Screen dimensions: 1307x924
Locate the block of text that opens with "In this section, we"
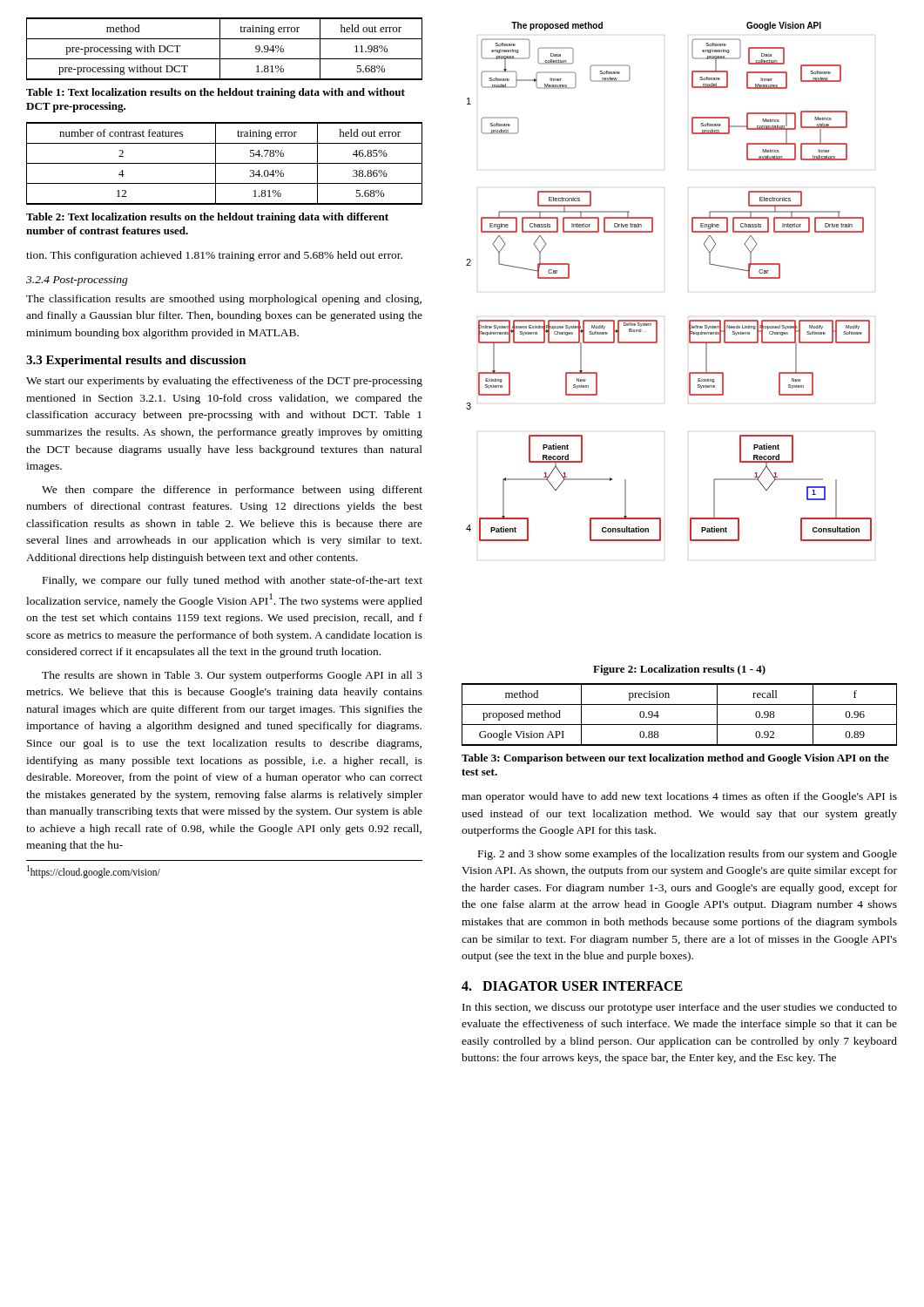(x=679, y=1032)
